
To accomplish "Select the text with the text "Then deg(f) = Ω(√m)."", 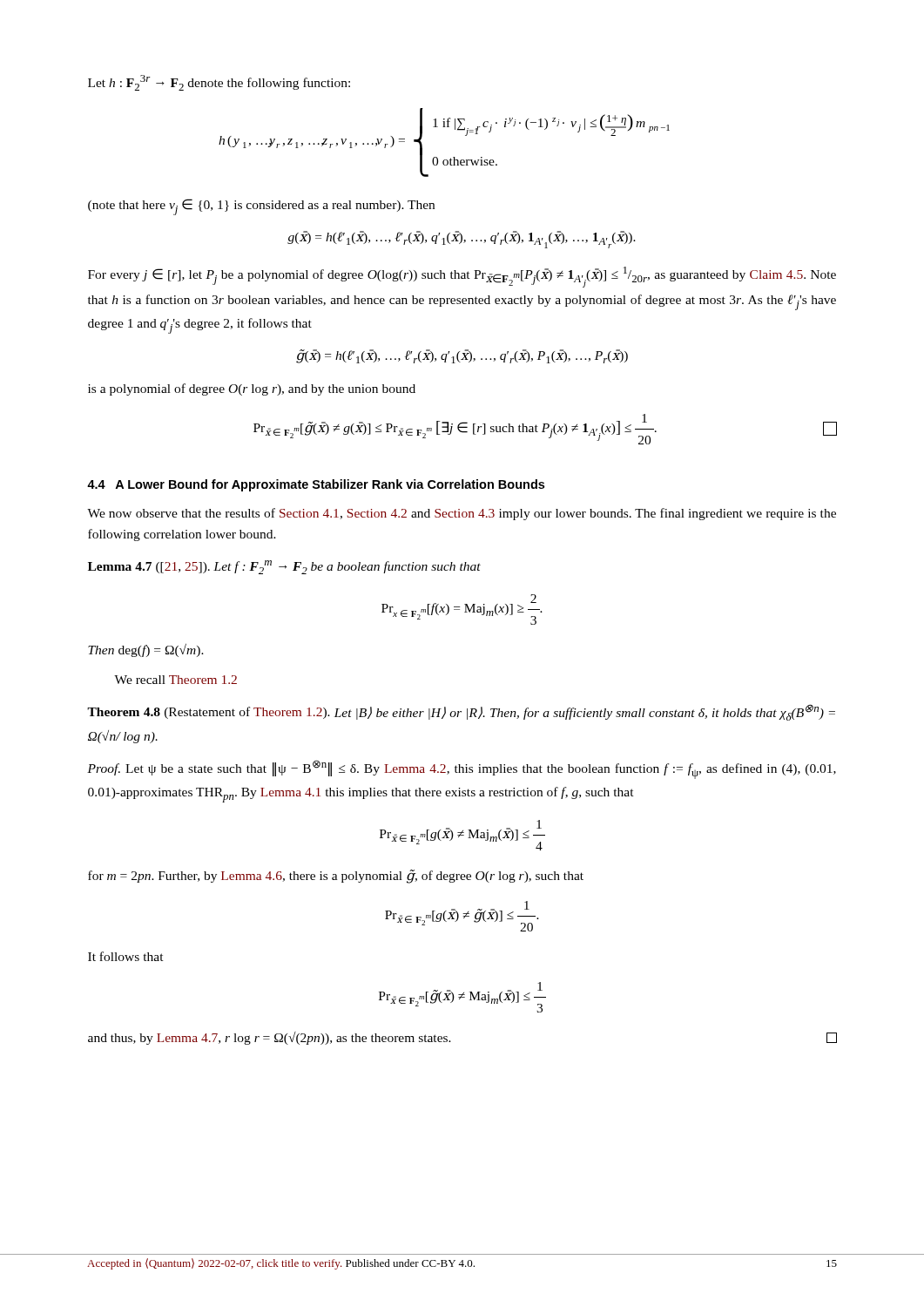I will click(x=146, y=650).
